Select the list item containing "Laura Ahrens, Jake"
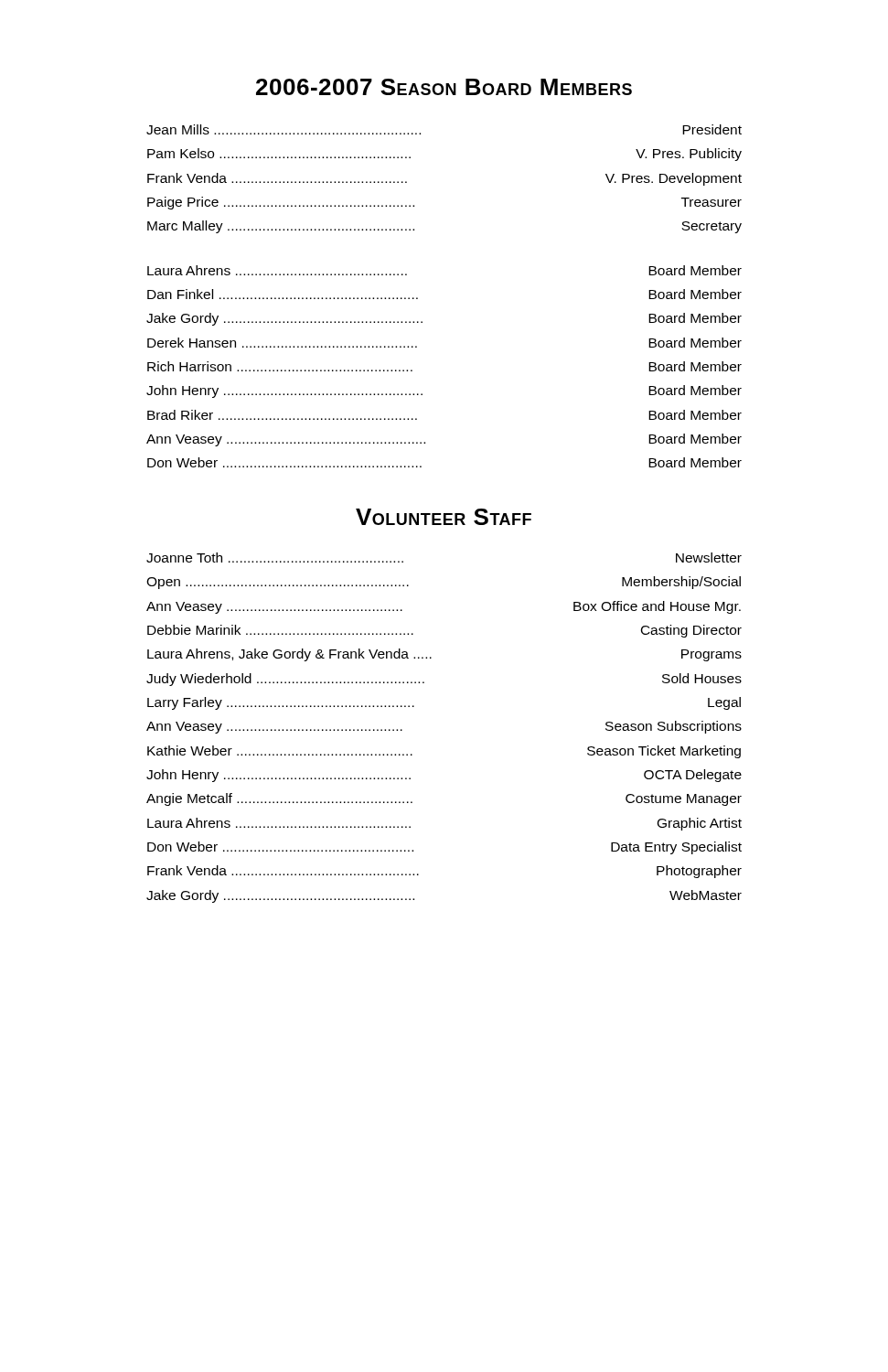Screen dimensions: 1372x888 (278, 654)
